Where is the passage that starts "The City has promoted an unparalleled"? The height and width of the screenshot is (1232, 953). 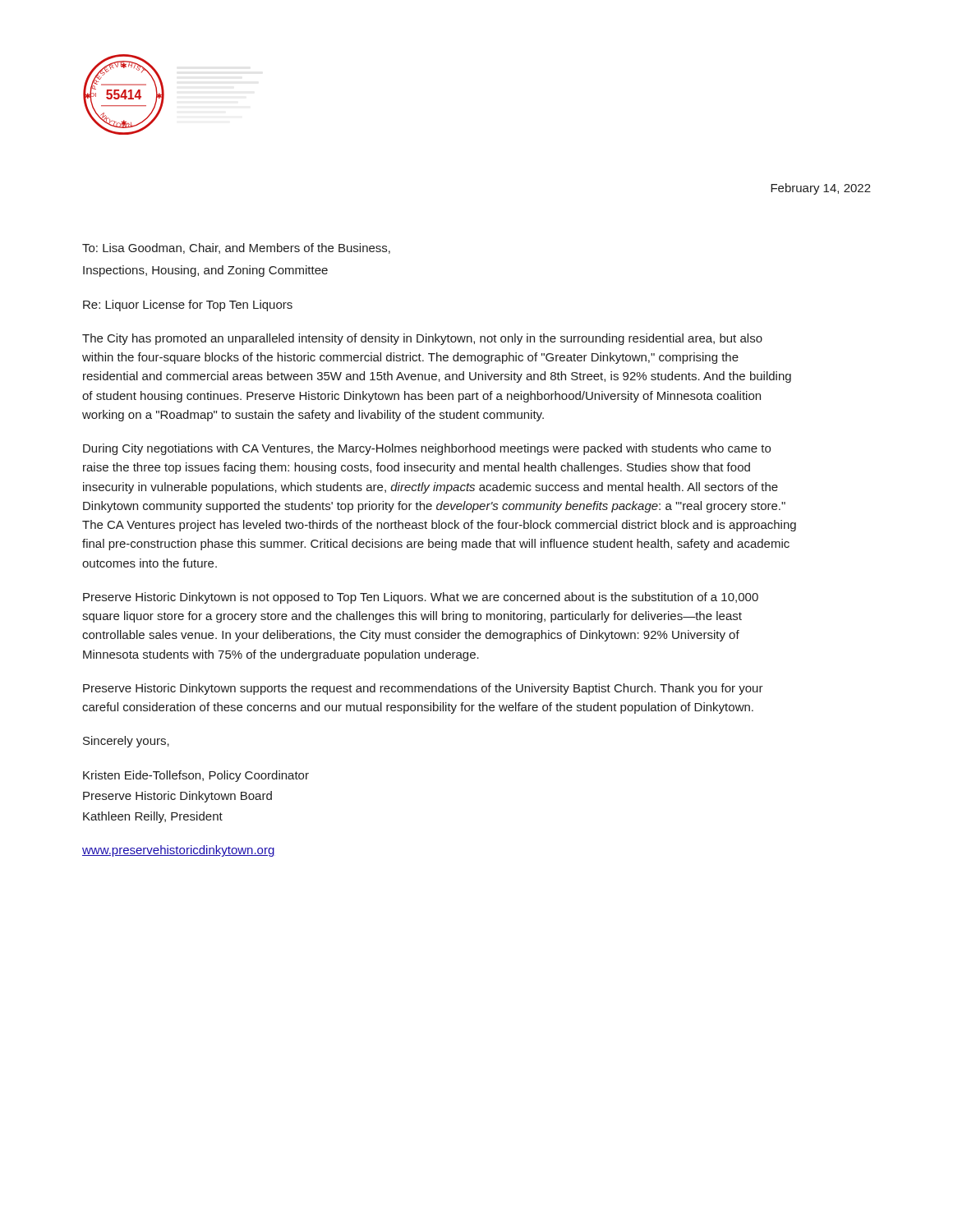437,376
